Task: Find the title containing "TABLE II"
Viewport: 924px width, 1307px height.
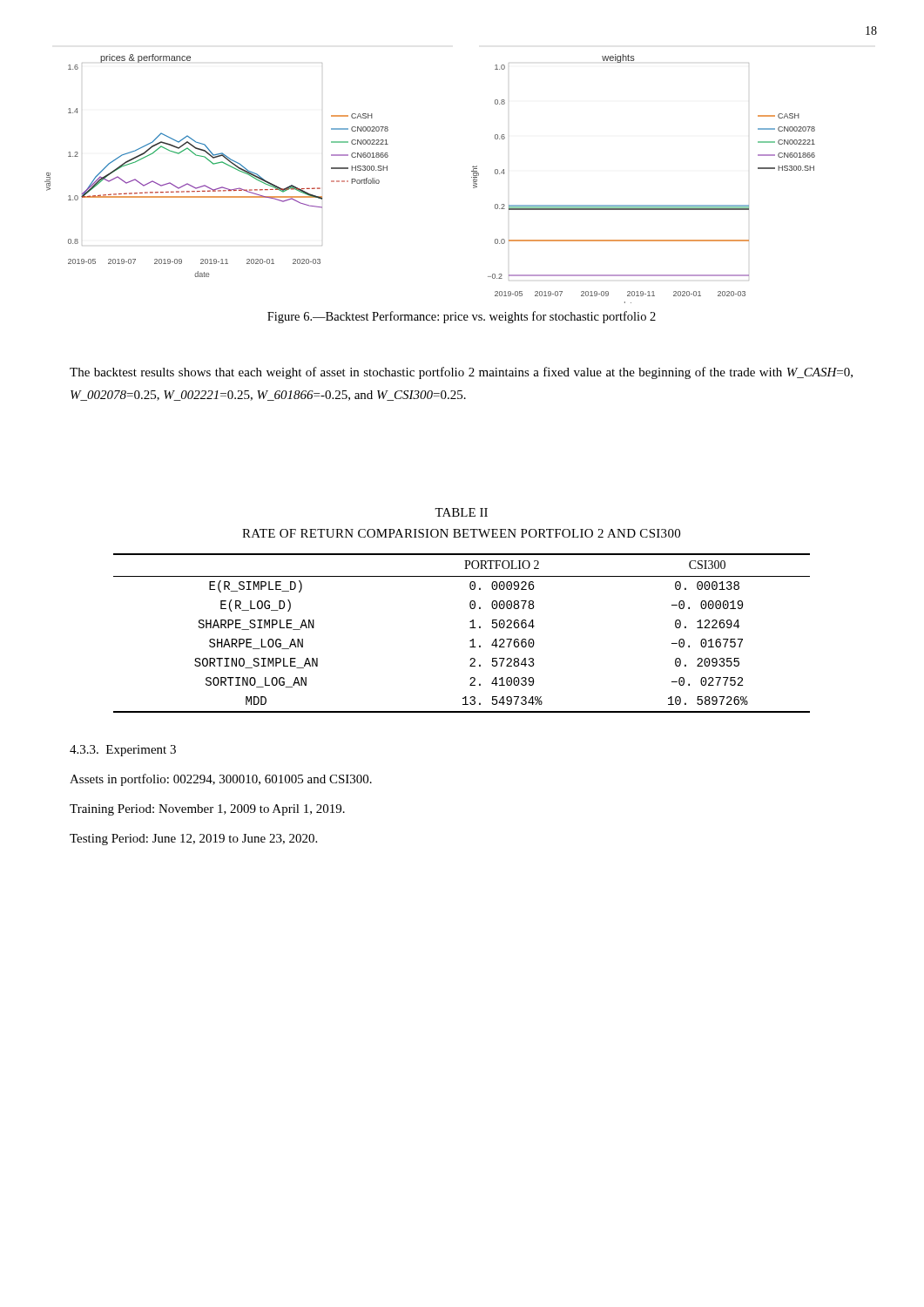Action: pos(462,512)
